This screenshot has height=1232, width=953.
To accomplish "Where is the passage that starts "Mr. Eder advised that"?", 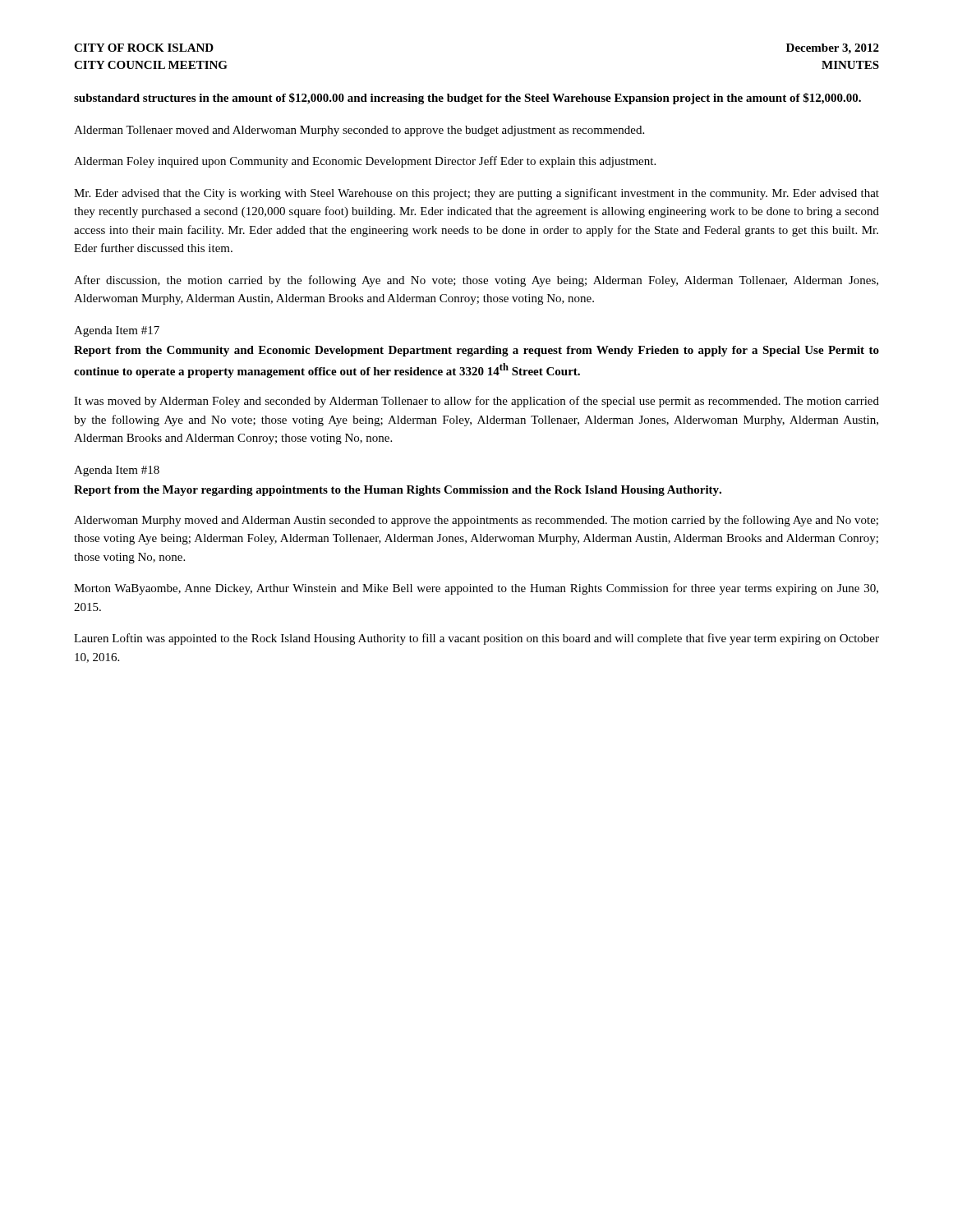I will pyautogui.click(x=476, y=220).
